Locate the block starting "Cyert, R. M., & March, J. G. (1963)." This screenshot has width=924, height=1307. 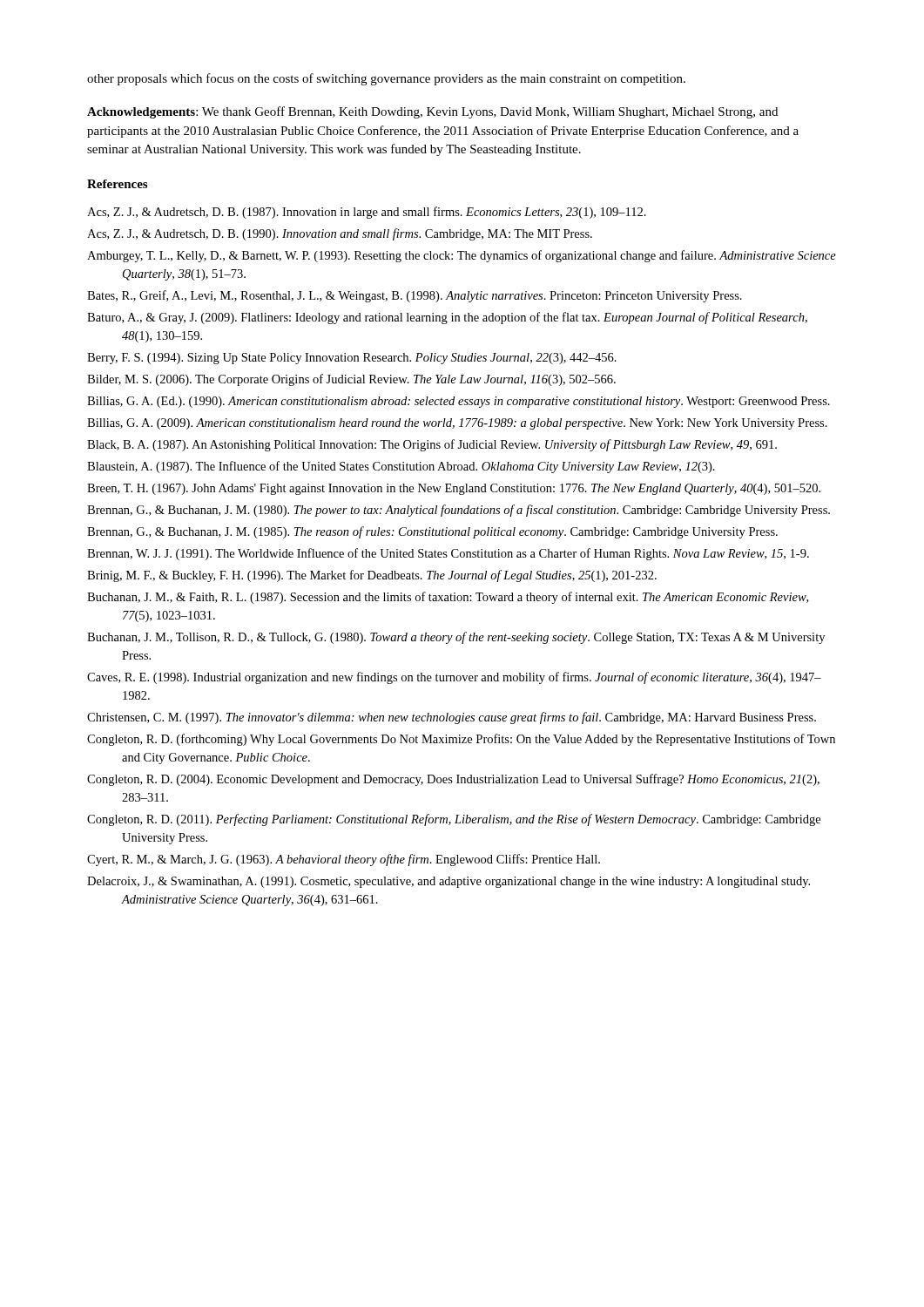(x=344, y=859)
